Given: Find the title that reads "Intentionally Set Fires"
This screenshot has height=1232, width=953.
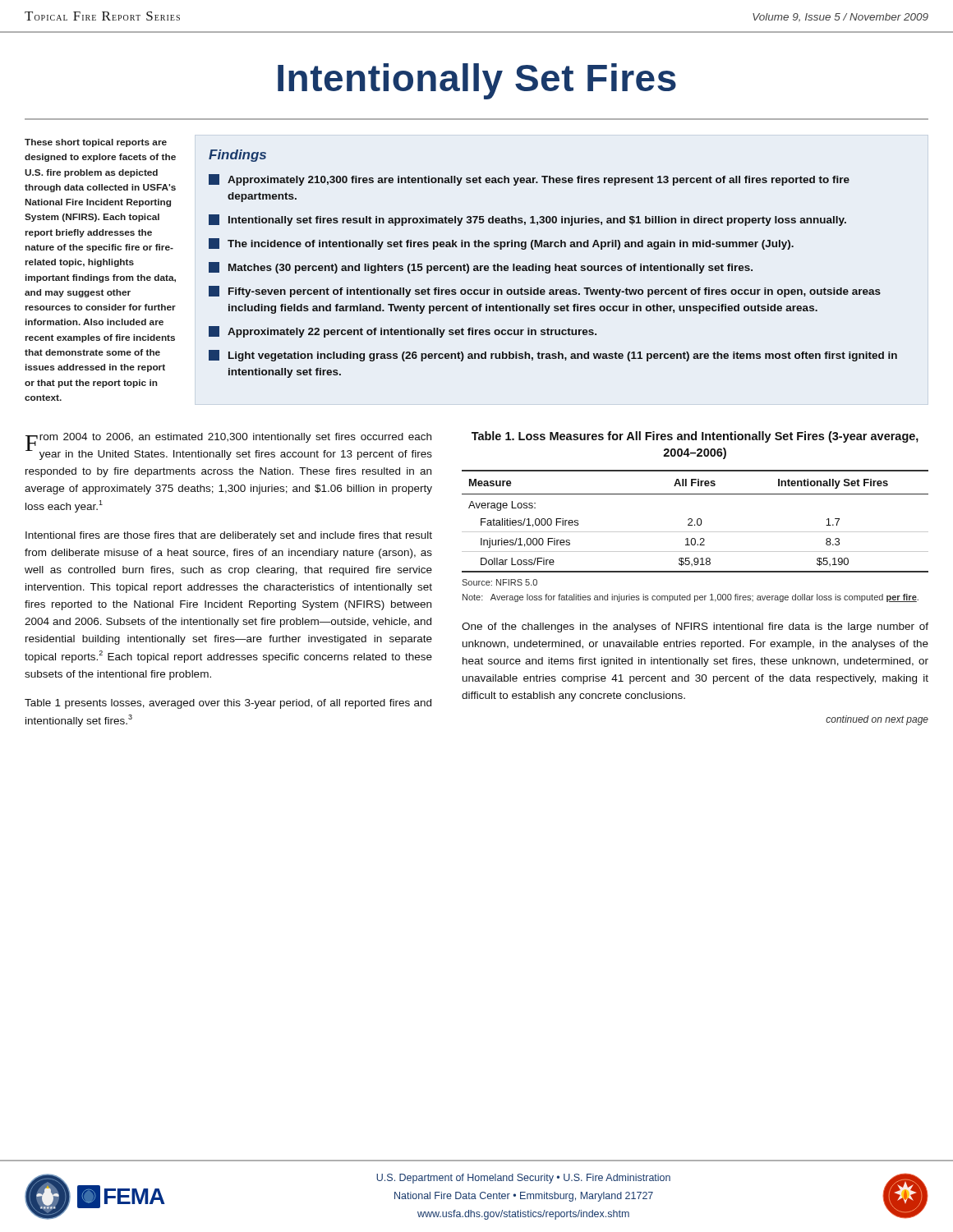Looking at the screenshot, I should (x=476, y=78).
